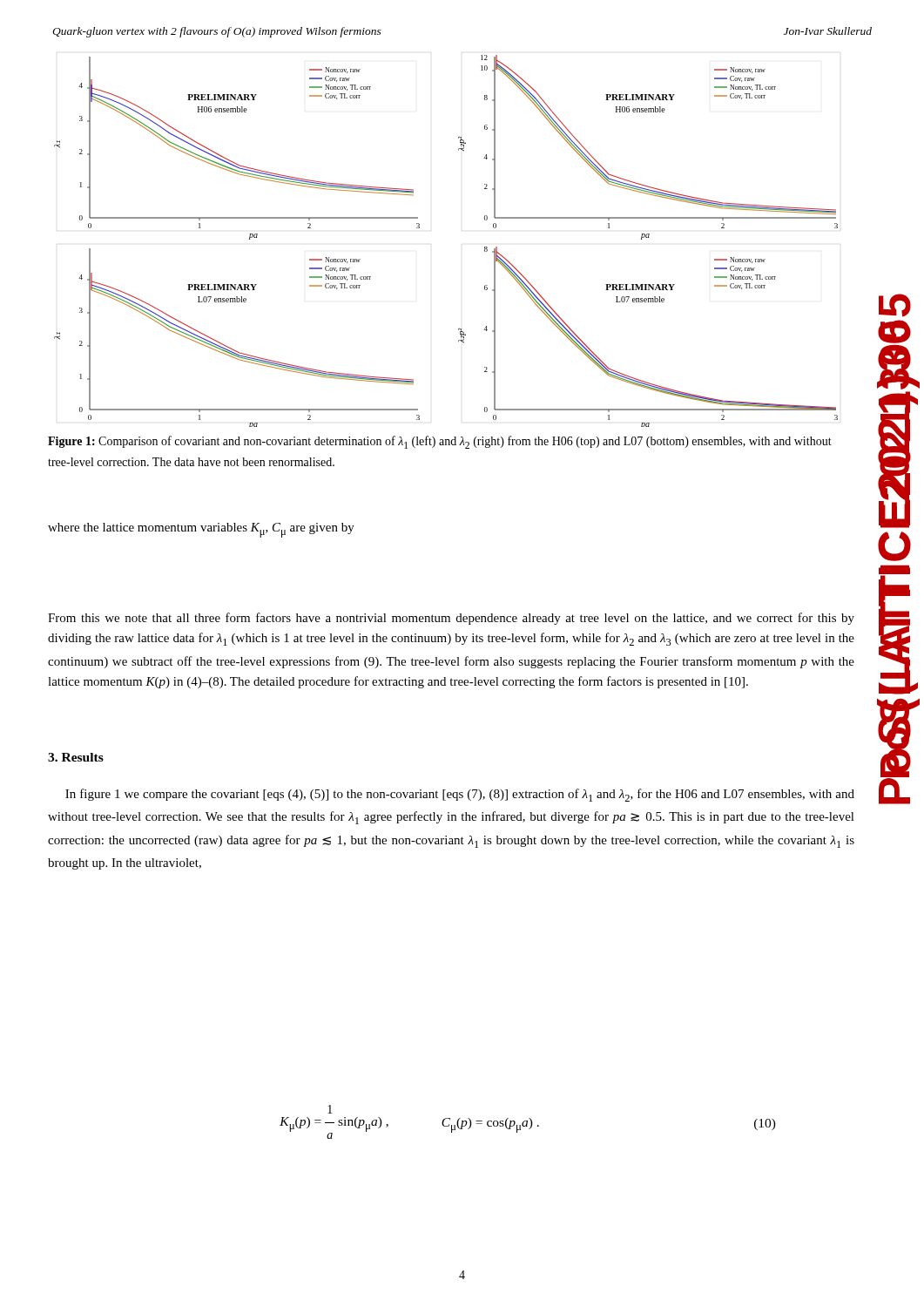This screenshot has width=924, height=1307.
Task: Click on the continuous plot
Action: coord(451,237)
